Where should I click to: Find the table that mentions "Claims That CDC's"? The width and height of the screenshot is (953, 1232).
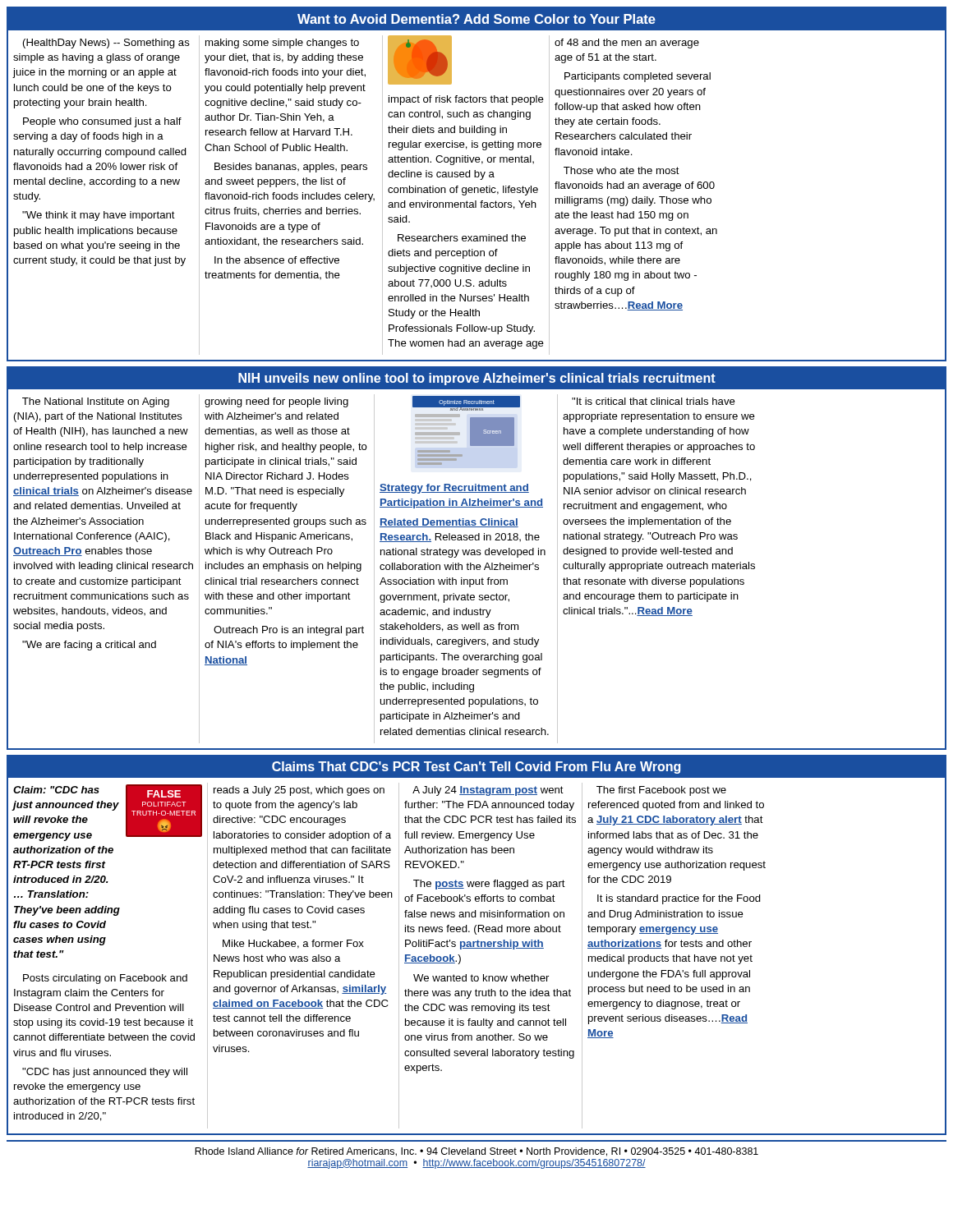pos(476,945)
